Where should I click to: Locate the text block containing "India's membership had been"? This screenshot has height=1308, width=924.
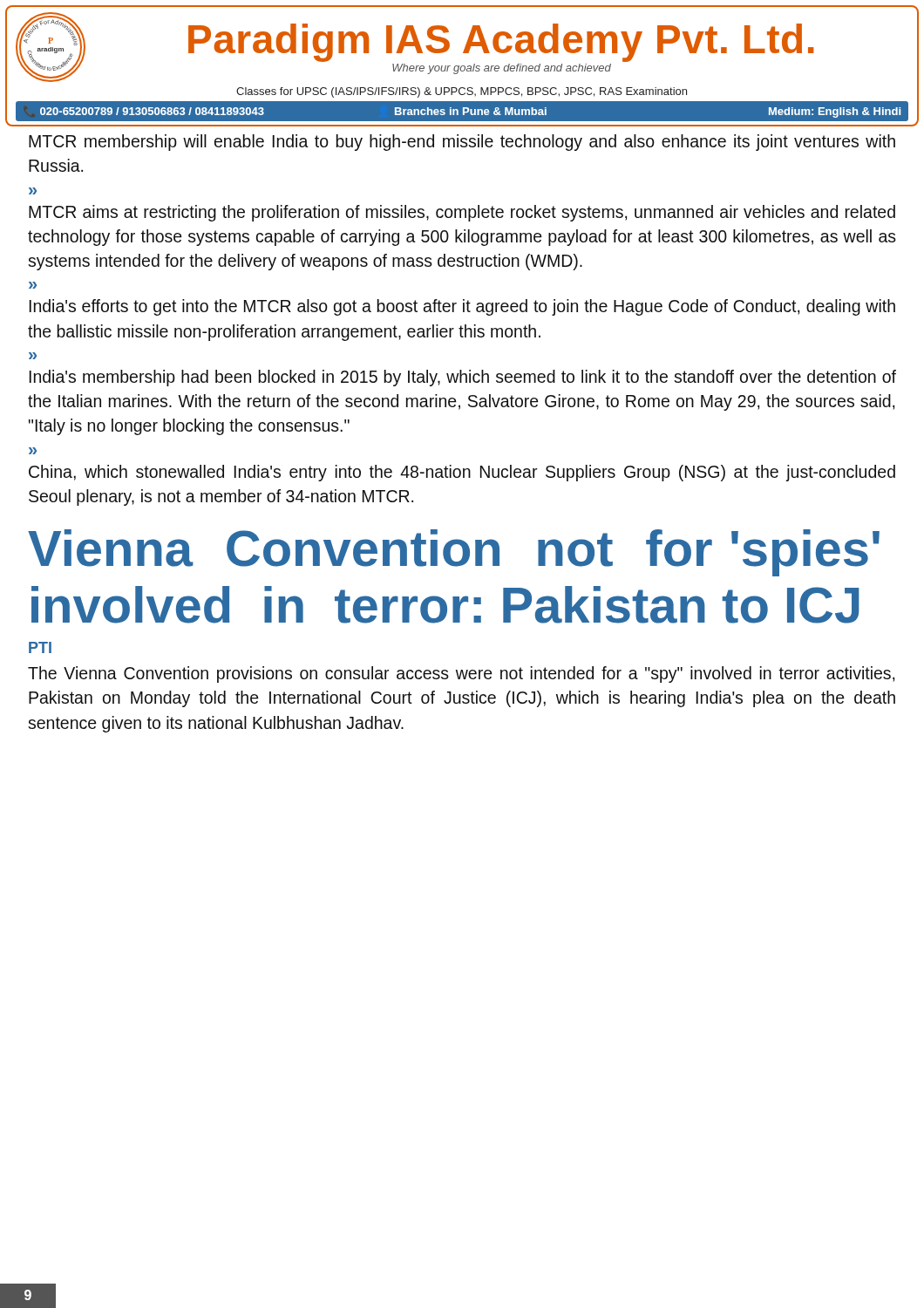click(462, 401)
